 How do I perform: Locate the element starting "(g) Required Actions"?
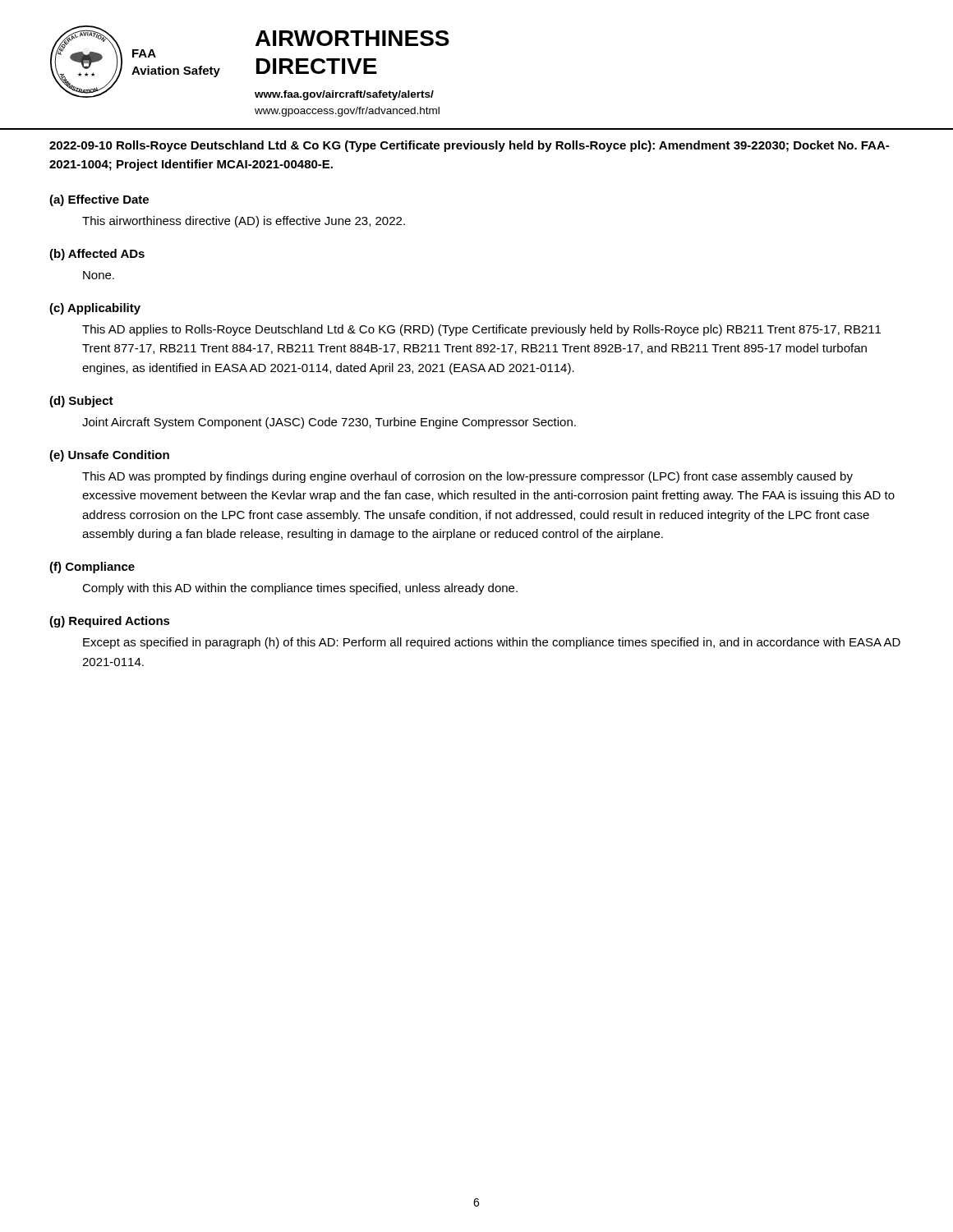(x=110, y=621)
